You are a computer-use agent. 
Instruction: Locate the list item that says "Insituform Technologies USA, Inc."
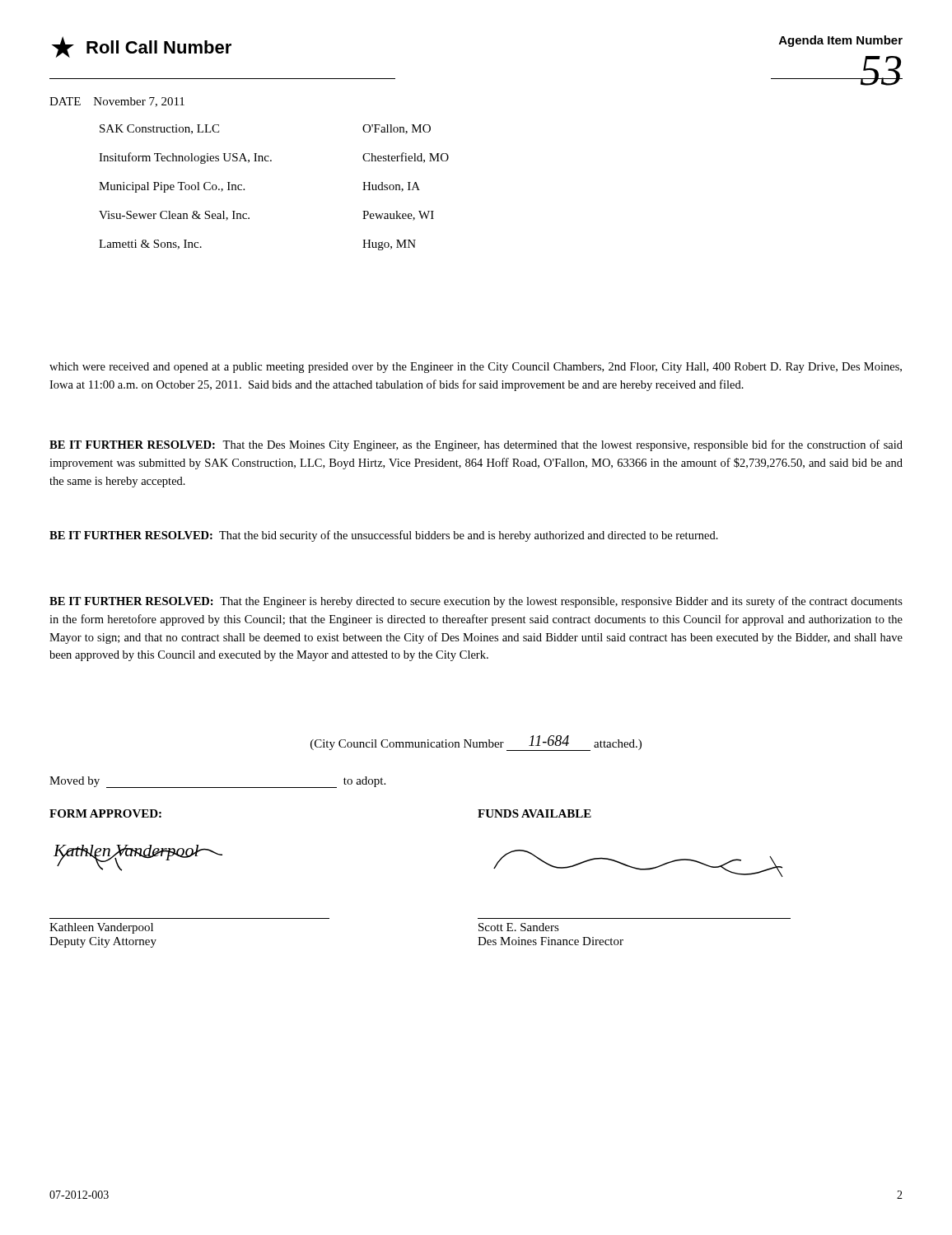(274, 158)
